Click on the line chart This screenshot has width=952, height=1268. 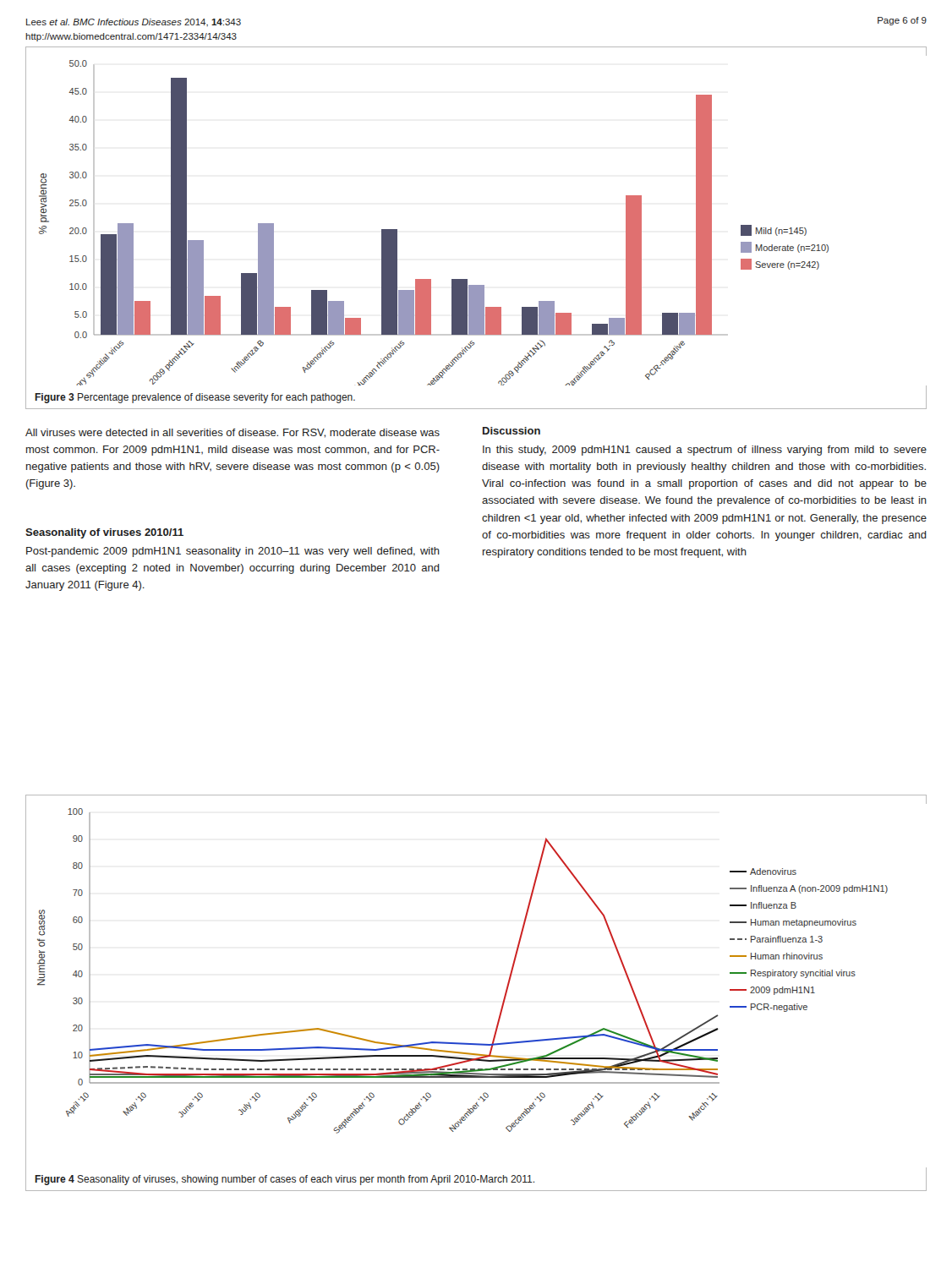[476, 993]
